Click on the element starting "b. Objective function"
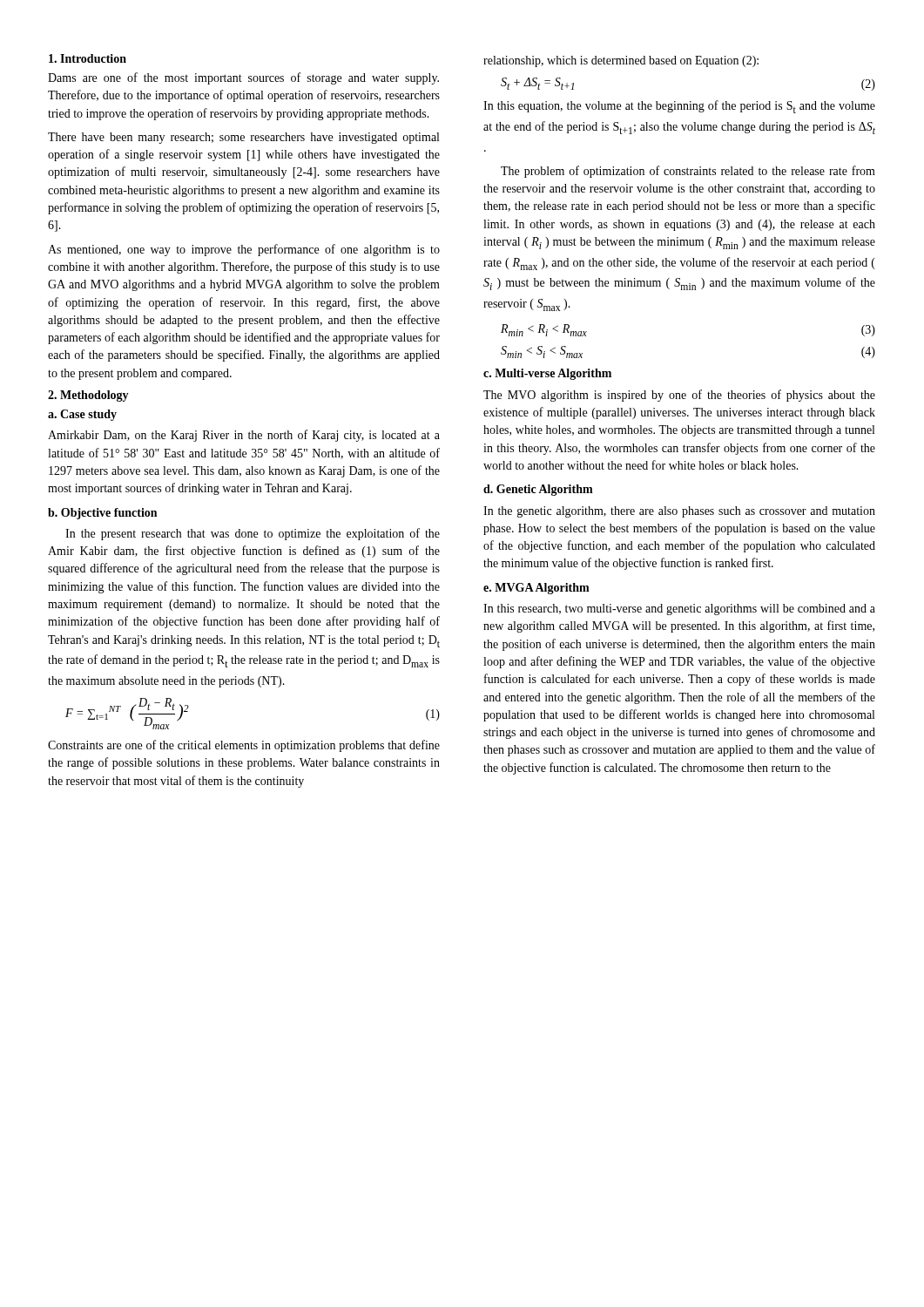The height and width of the screenshot is (1307, 924). 102,514
